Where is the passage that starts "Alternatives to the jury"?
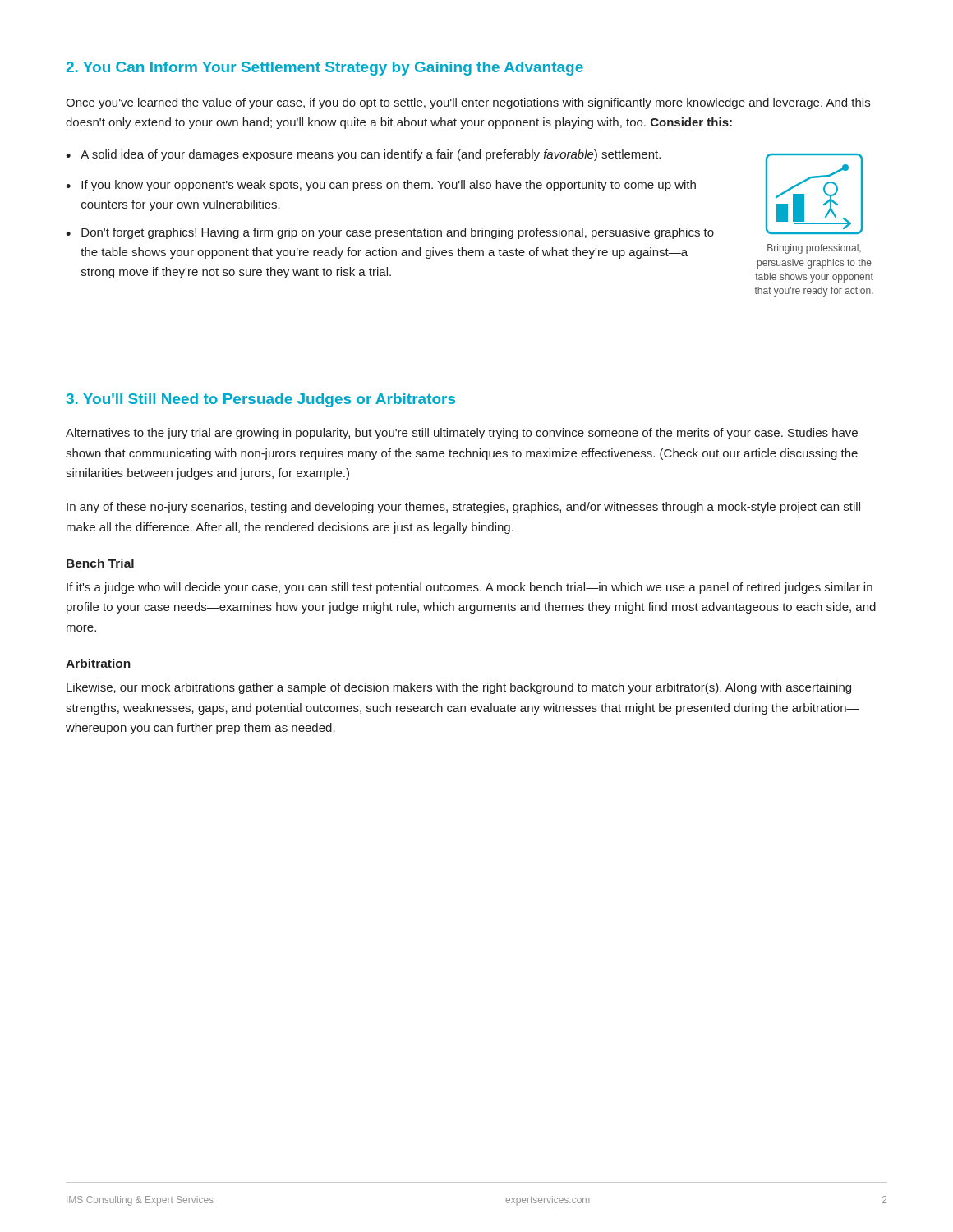This screenshot has width=953, height=1232. point(462,453)
